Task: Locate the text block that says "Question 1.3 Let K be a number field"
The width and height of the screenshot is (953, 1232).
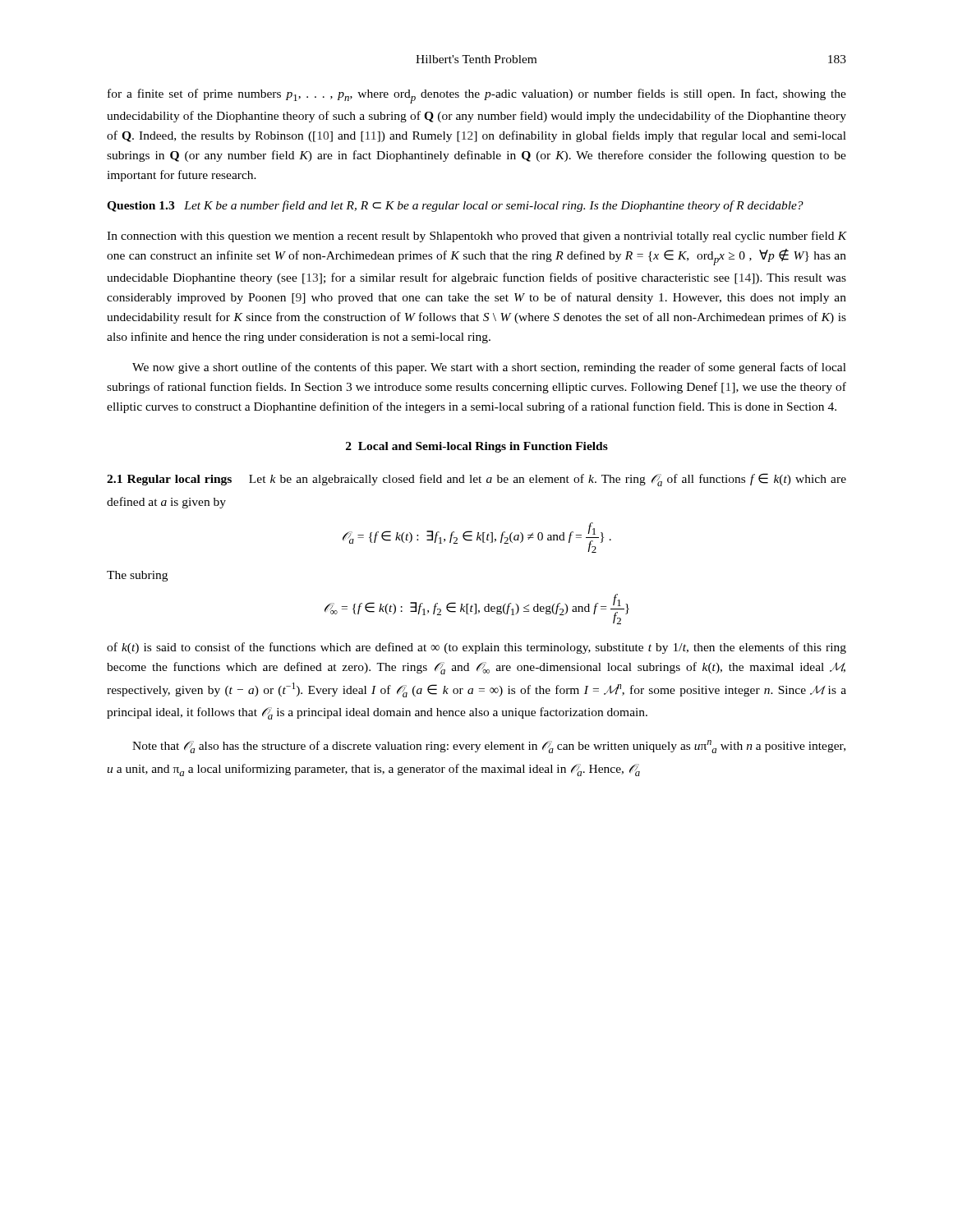Action: click(x=476, y=205)
